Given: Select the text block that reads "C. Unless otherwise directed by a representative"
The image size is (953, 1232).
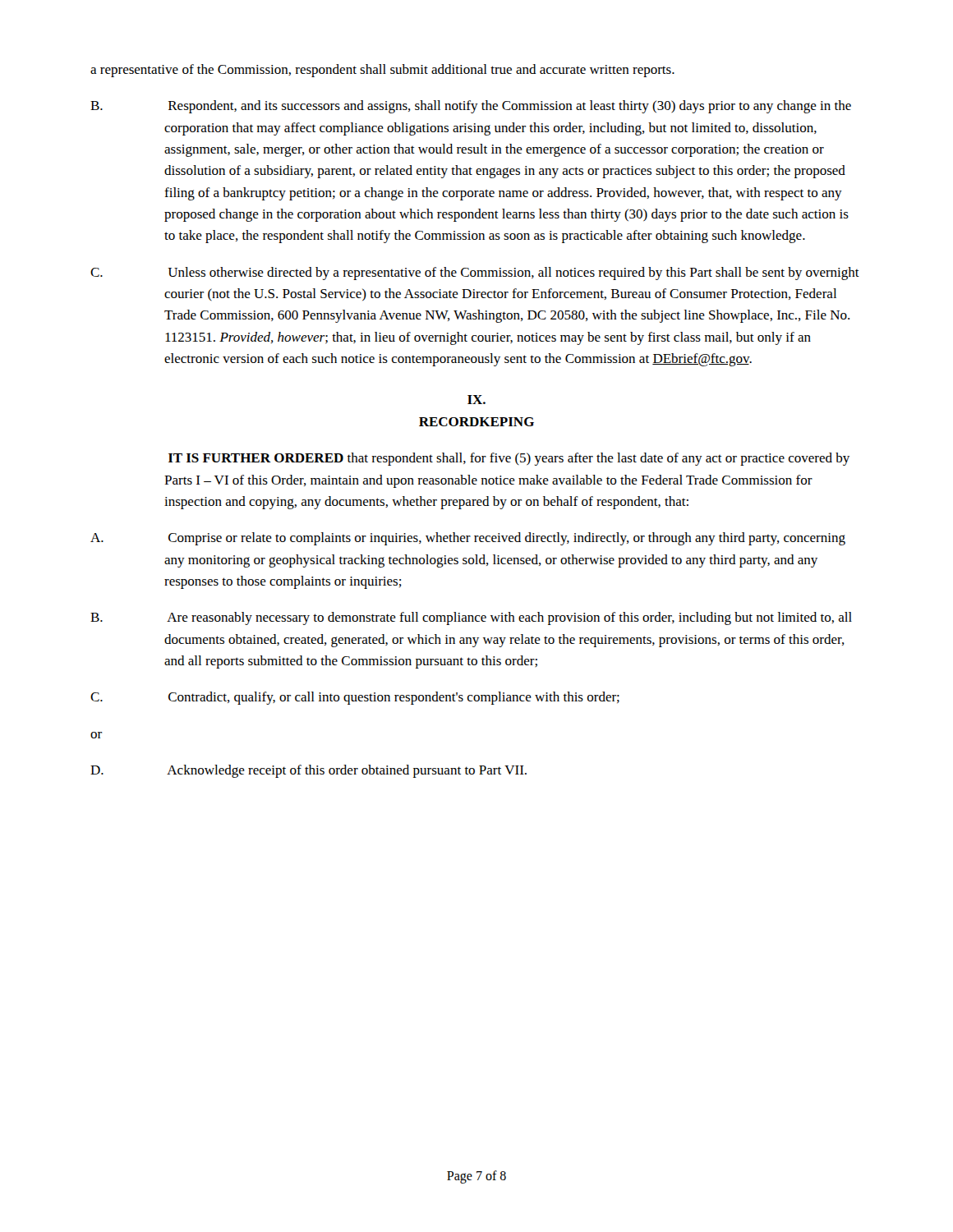Looking at the screenshot, I should (475, 314).
